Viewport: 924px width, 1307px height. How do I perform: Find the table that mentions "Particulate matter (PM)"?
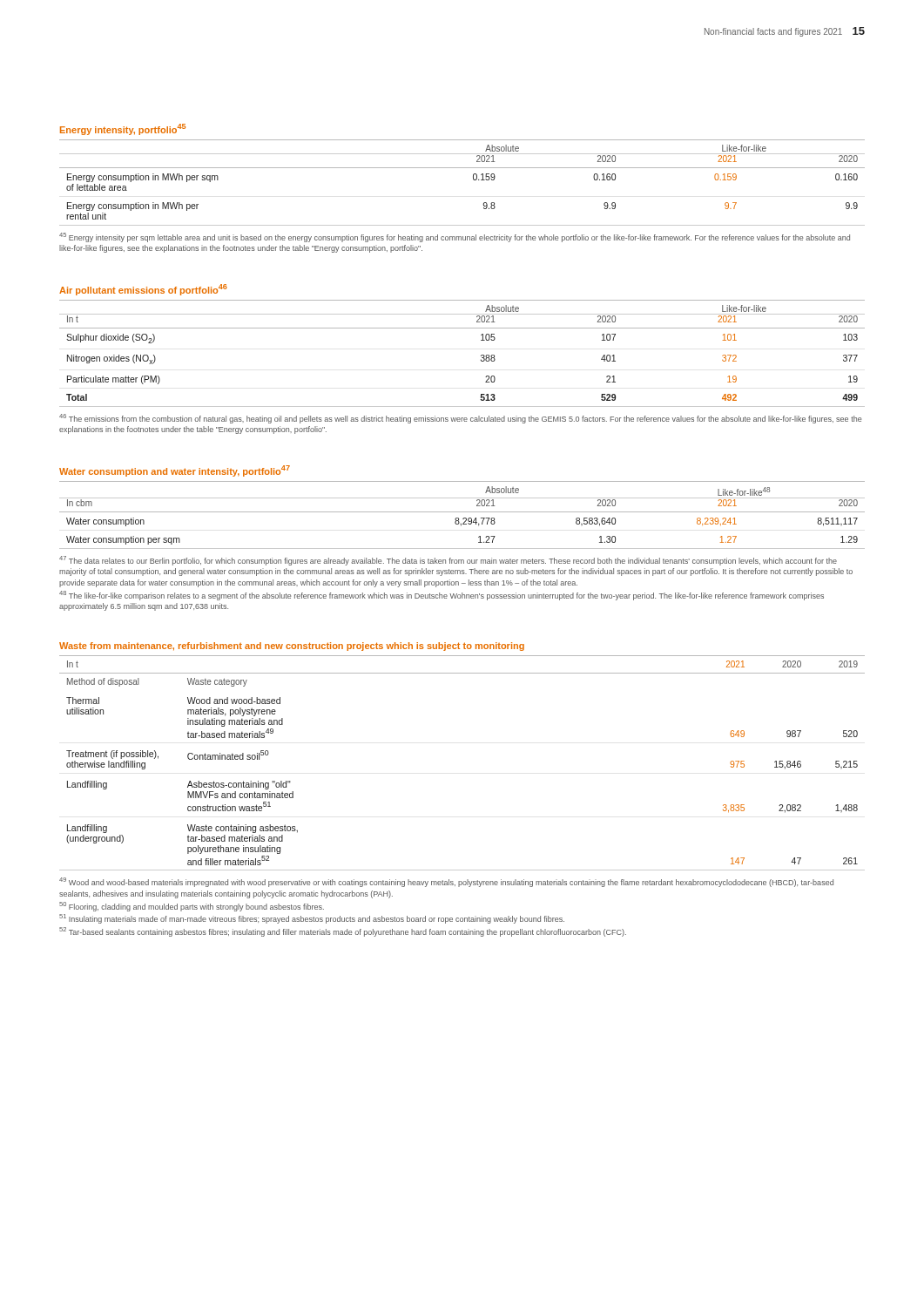pos(462,353)
